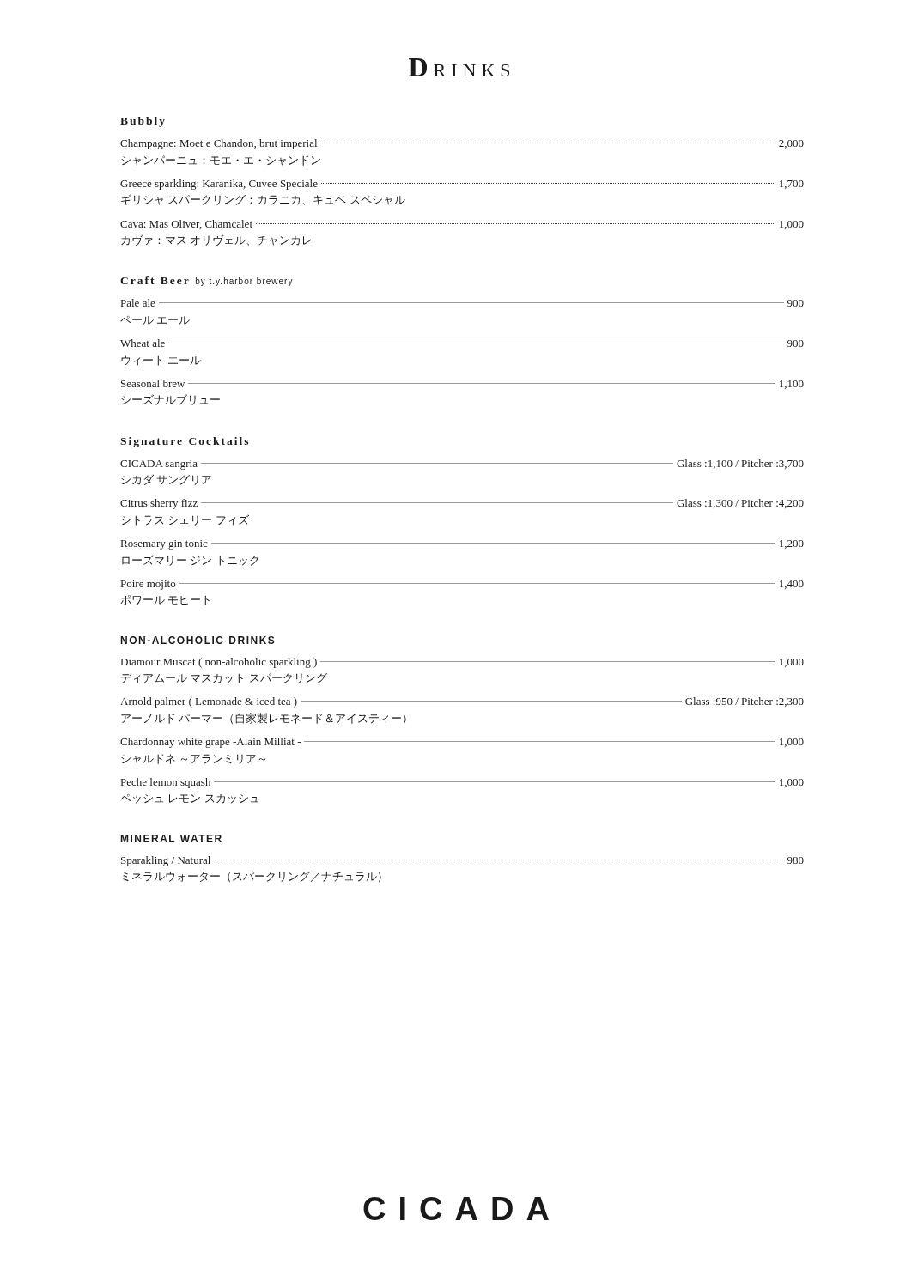Locate the list item that reads "Champagne: Moet e Chandon, brut imperial"
This screenshot has width=924, height=1288.
coord(462,152)
